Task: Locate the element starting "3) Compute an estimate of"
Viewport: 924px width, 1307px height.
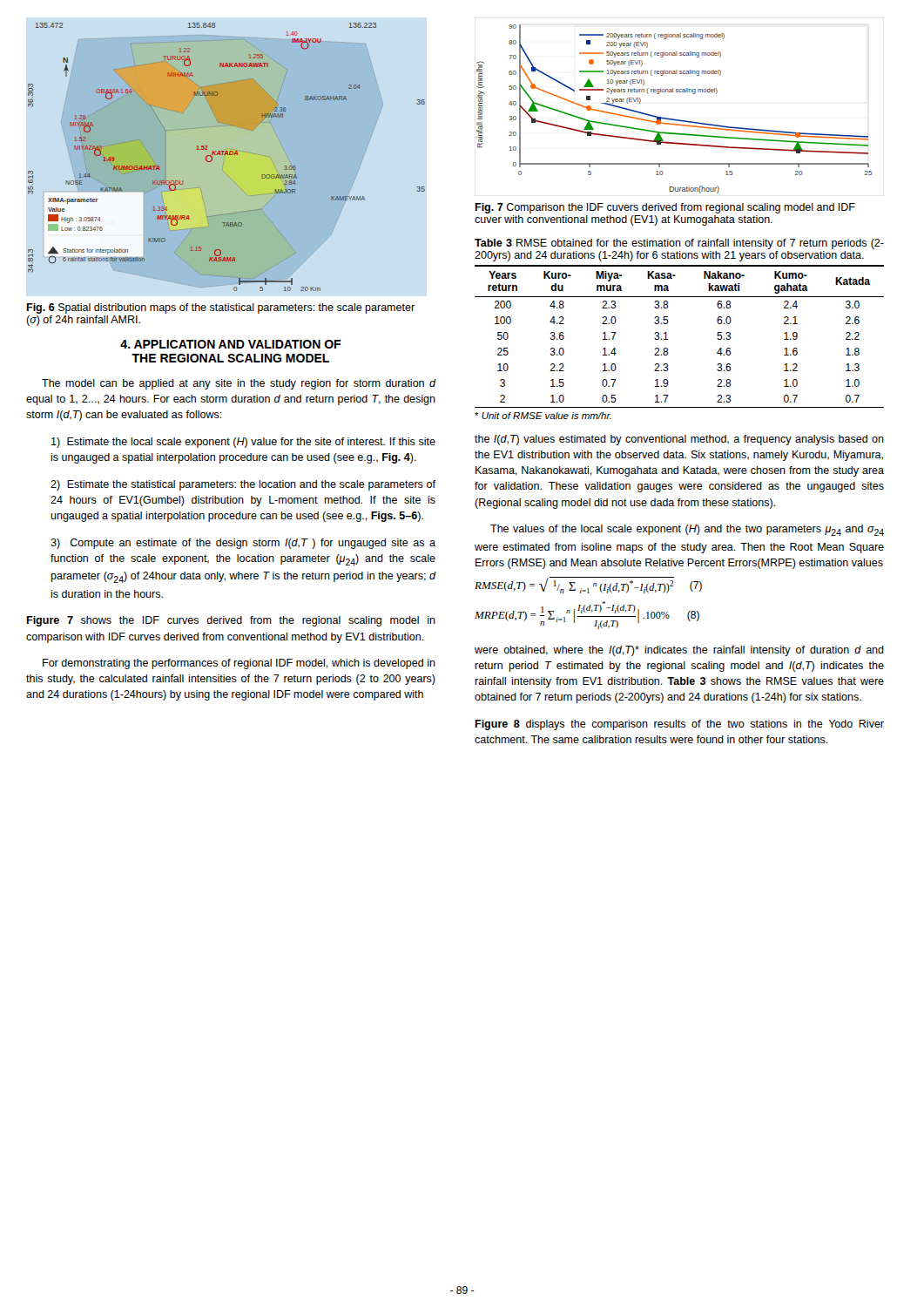Action: click(243, 568)
